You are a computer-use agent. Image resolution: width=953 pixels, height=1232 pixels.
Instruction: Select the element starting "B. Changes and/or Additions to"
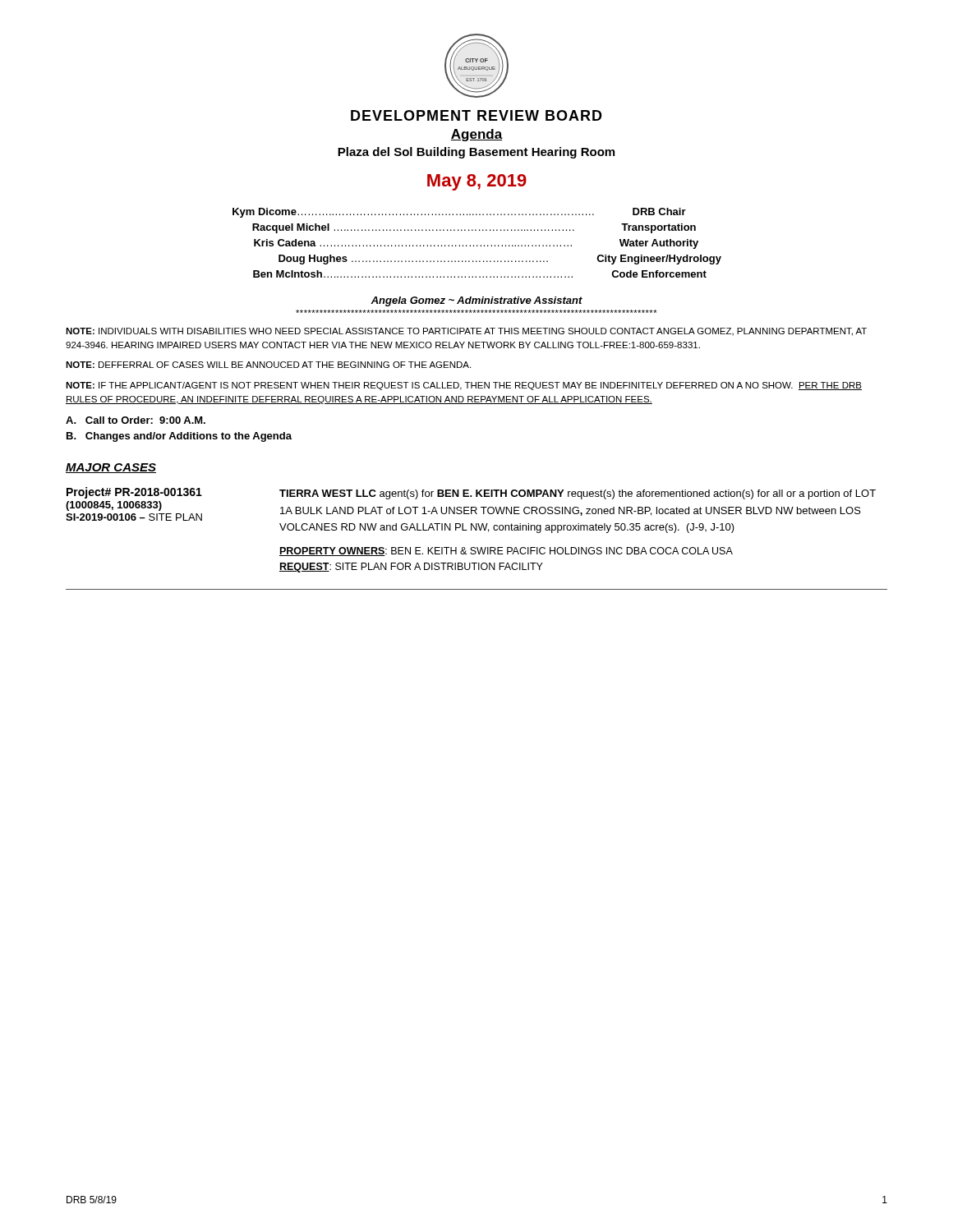point(179,436)
